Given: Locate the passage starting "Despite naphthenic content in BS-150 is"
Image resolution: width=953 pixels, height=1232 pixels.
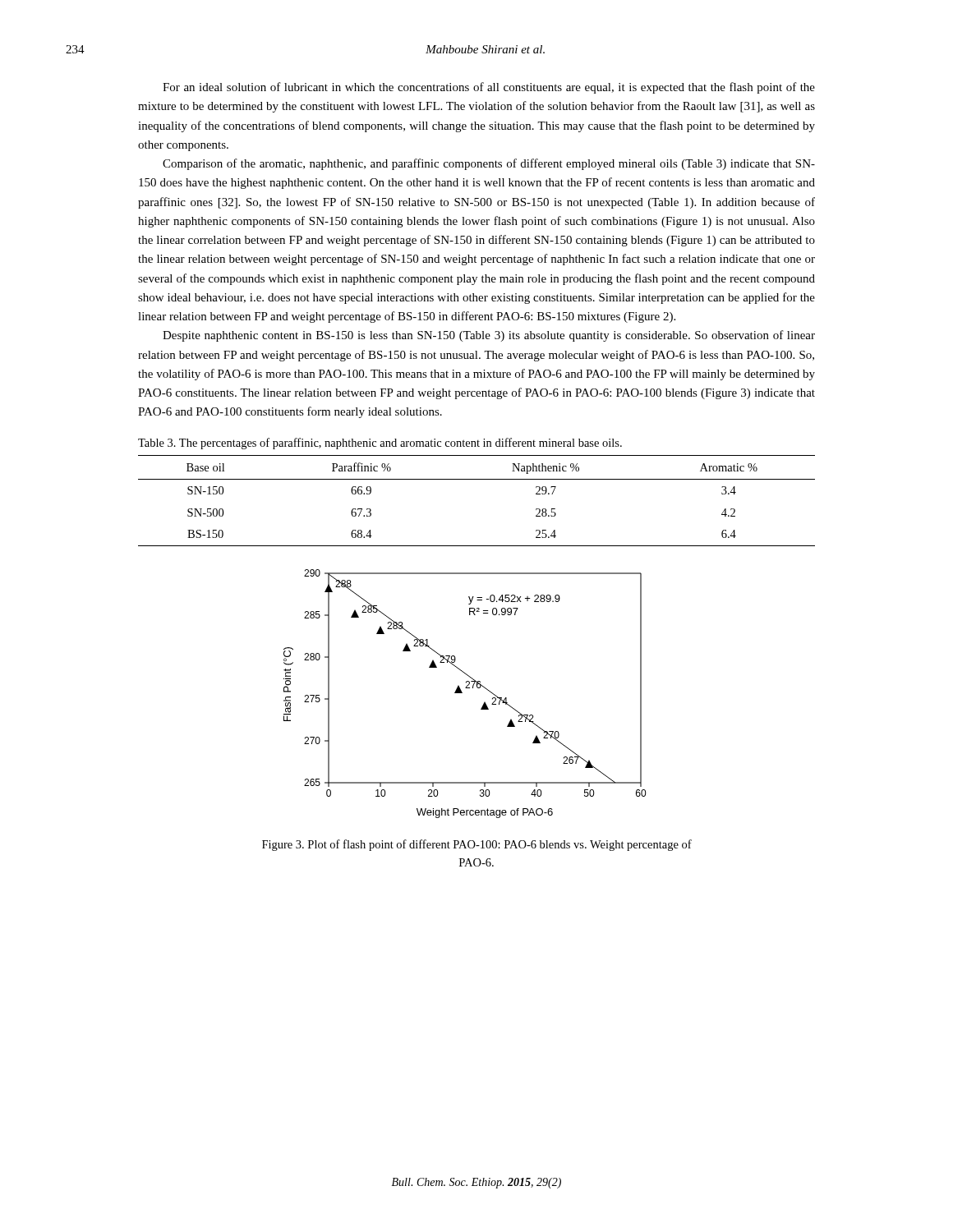Looking at the screenshot, I should [476, 374].
